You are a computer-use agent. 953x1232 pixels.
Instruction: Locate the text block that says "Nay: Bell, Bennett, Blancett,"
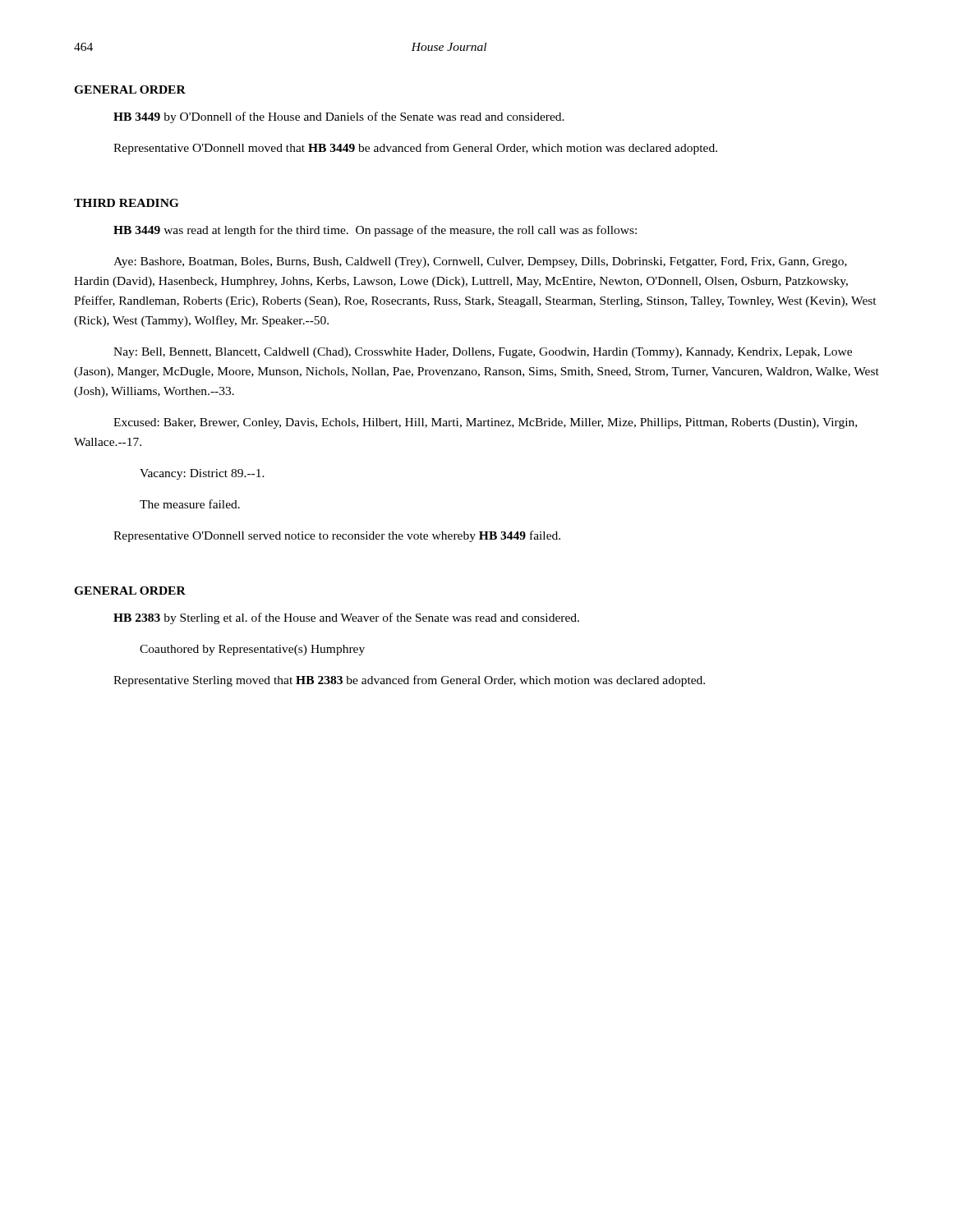coord(476,371)
